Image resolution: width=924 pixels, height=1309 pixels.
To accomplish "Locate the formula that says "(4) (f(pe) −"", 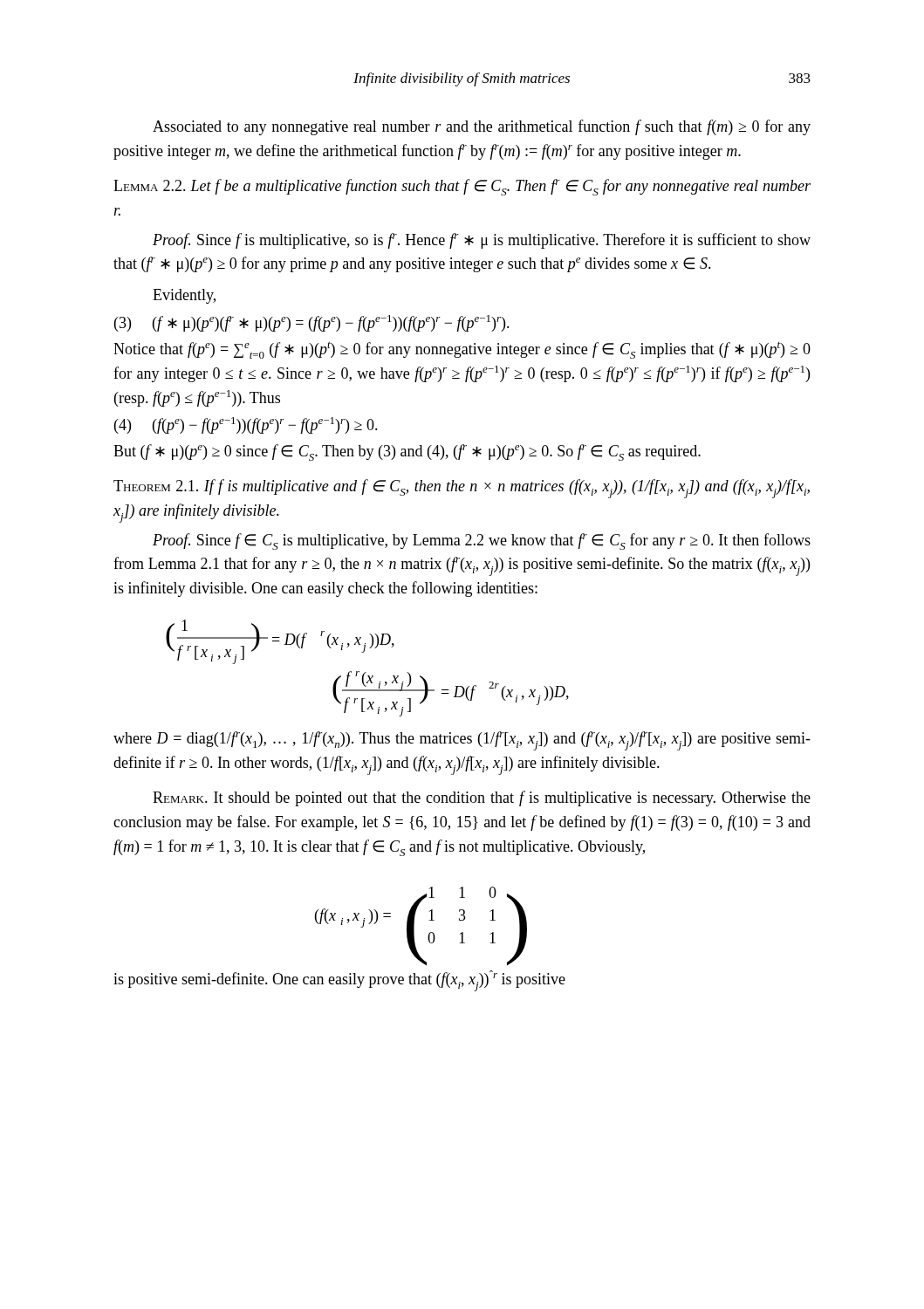I will click(x=246, y=425).
